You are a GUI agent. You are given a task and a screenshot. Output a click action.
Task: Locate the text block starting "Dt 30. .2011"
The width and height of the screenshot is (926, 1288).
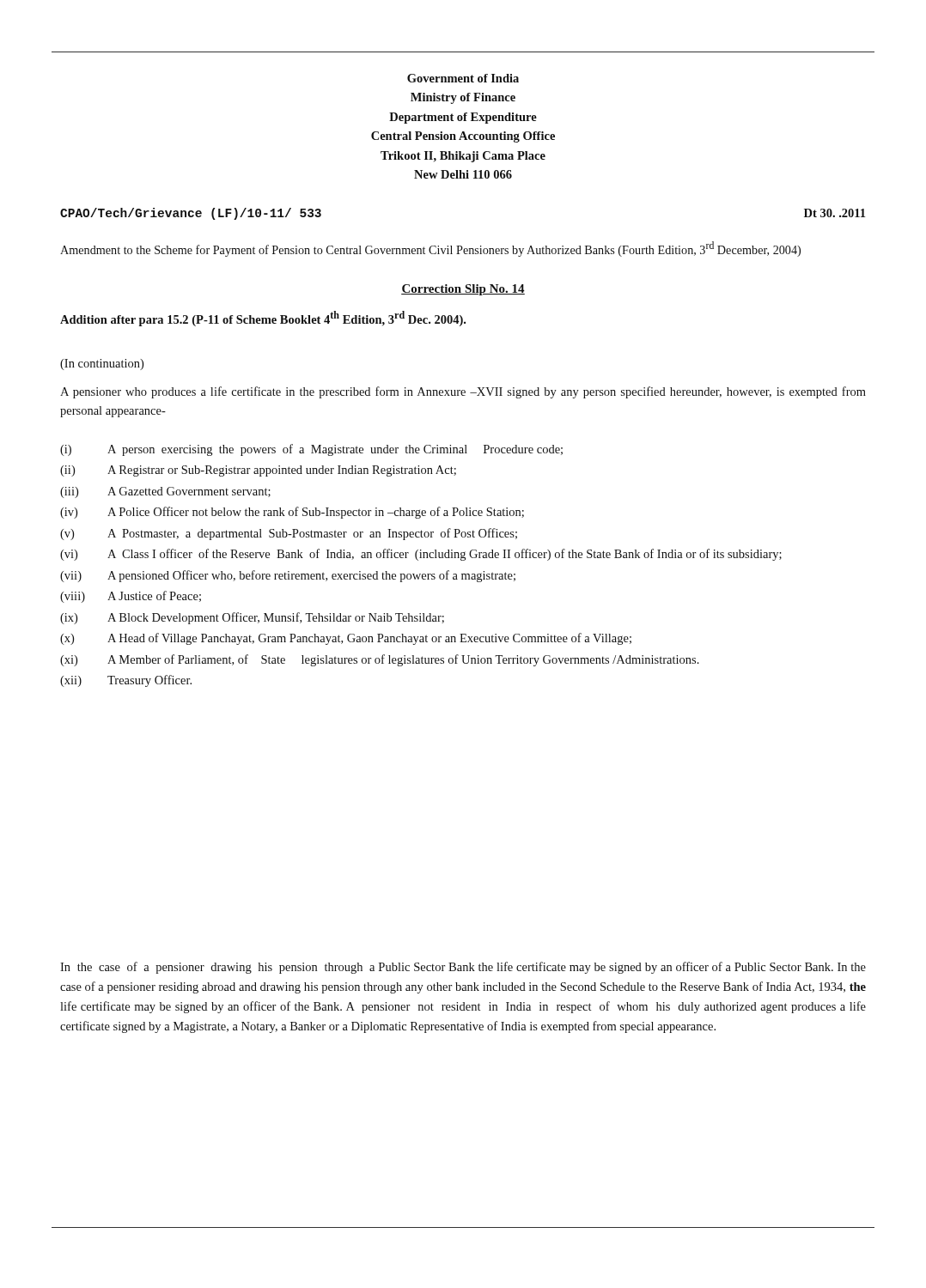tap(835, 213)
